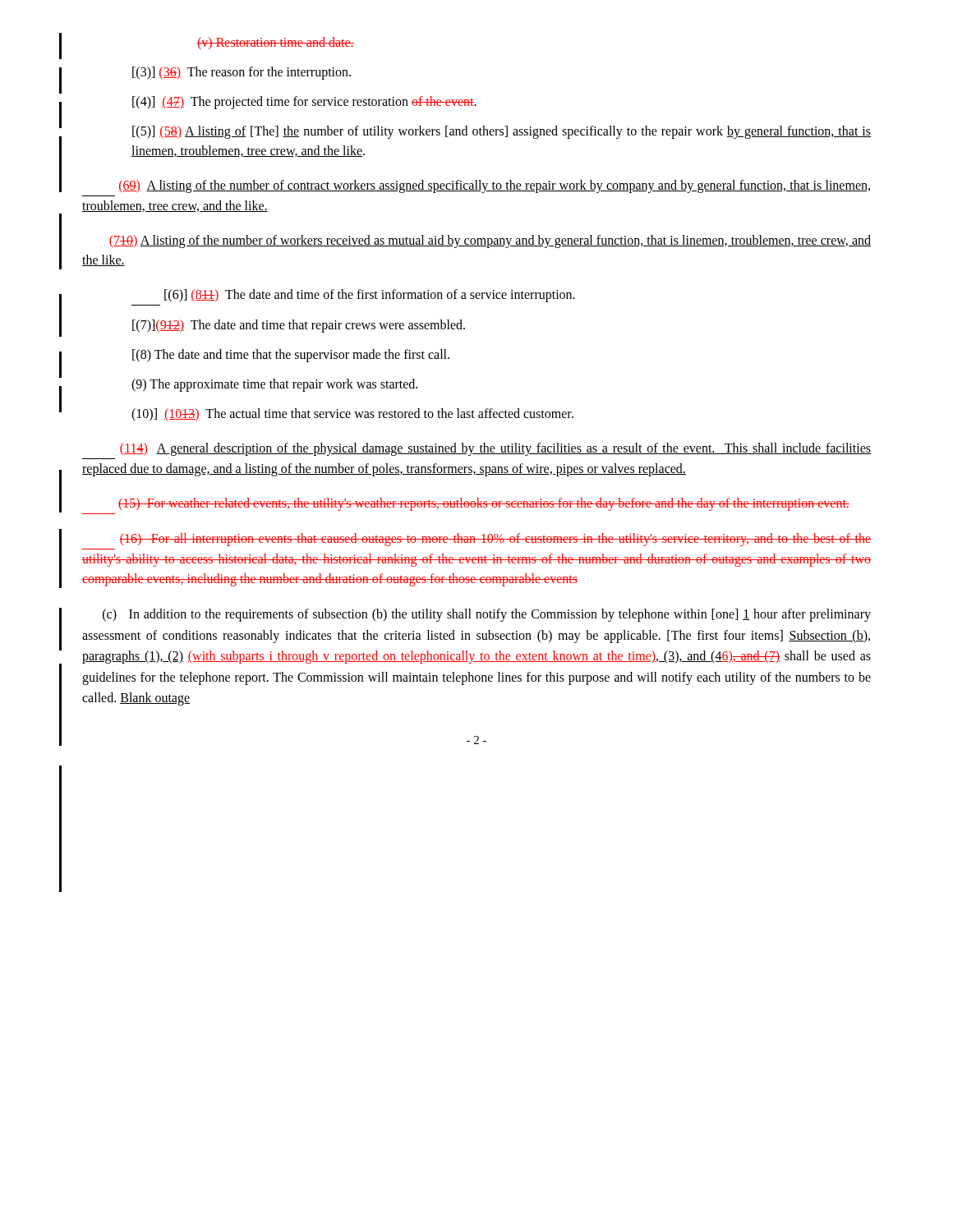Select the text block starting "[(3)] (36) The reason for"
The width and height of the screenshot is (953, 1232).
(242, 72)
